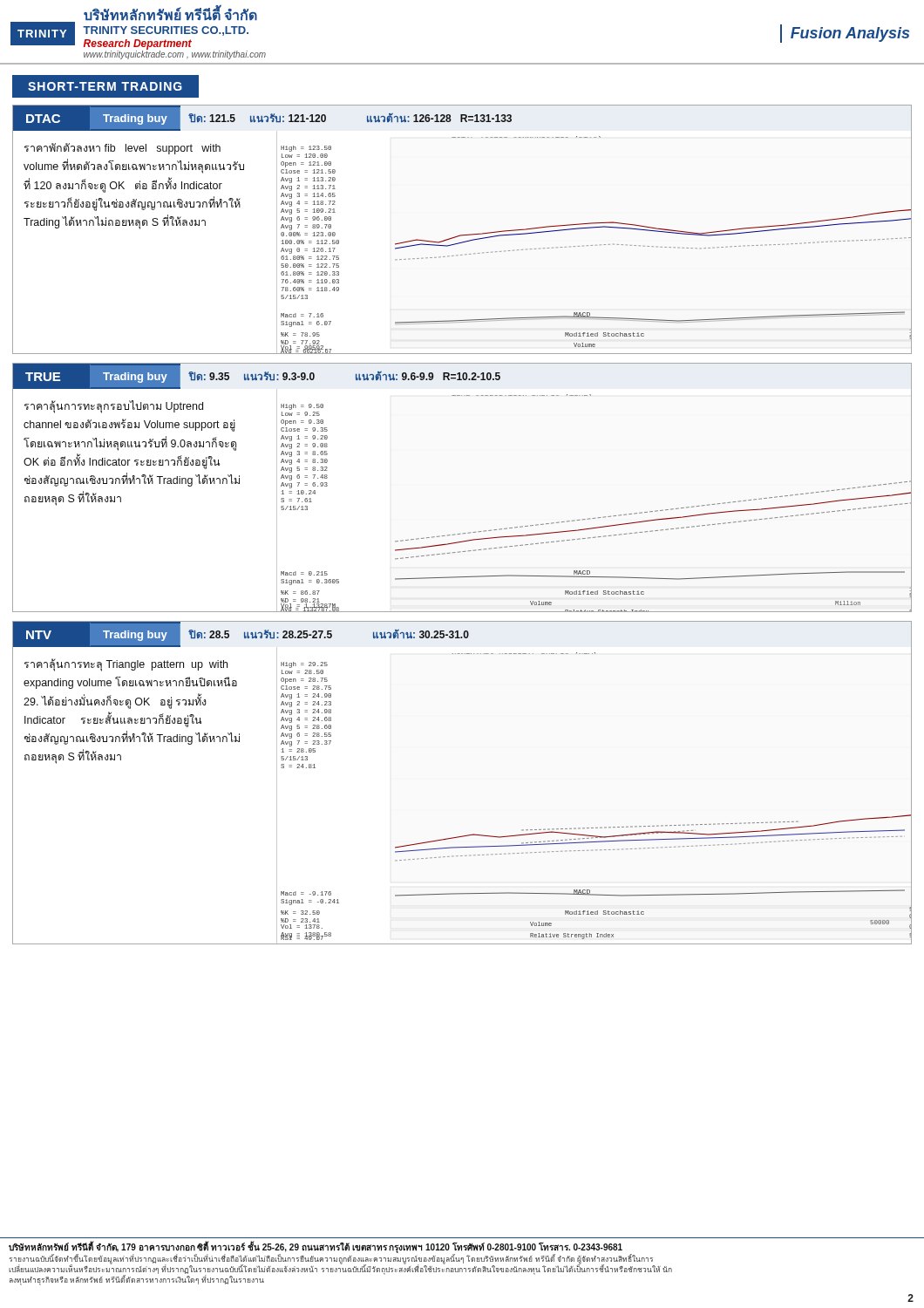924x1308 pixels.
Task: Find the text starting "ราคาพักตัวลงหา fib level support"
Action: click(x=134, y=185)
